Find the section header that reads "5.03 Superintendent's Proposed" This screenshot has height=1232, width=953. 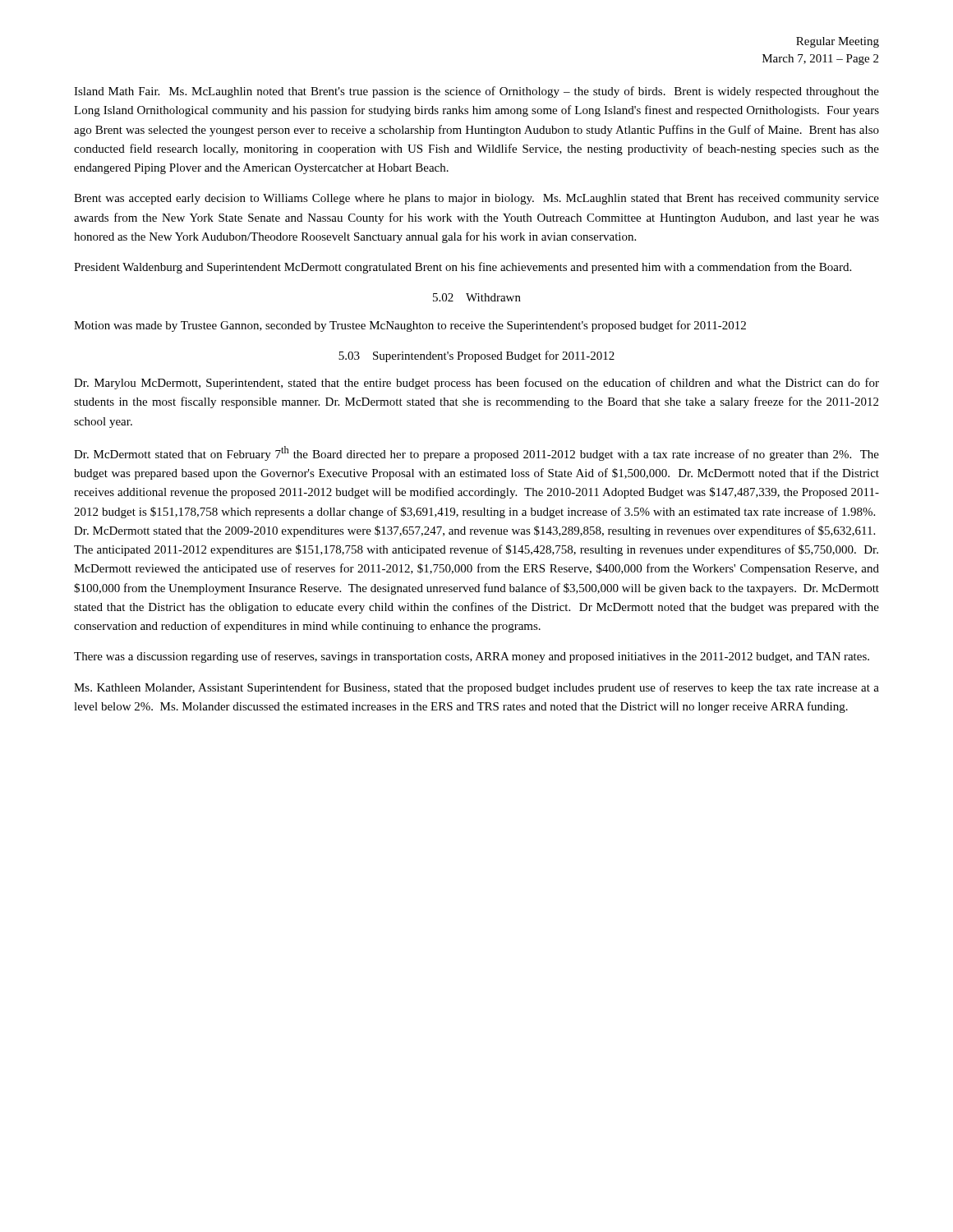(x=476, y=355)
